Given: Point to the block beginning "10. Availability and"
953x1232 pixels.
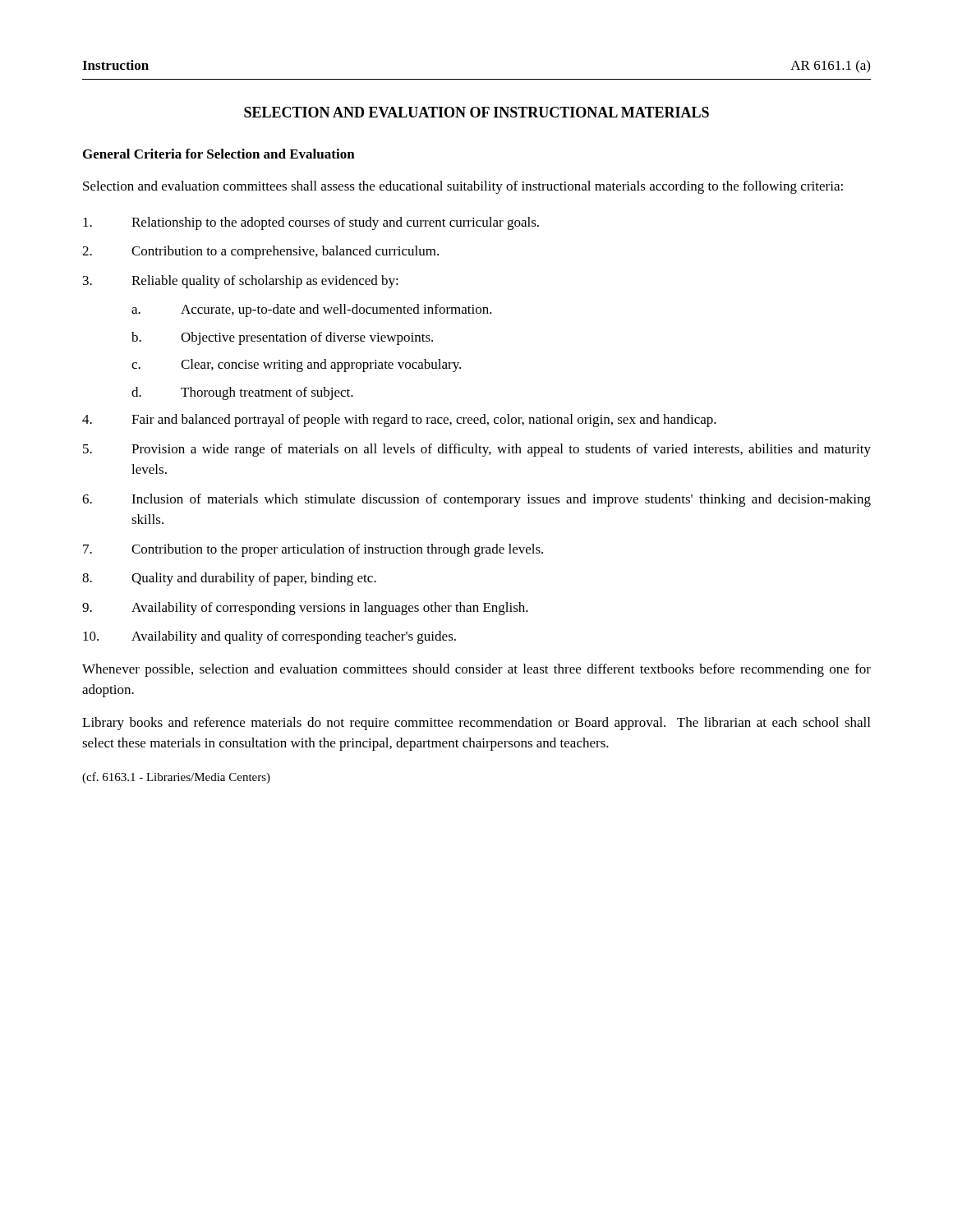Looking at the screenshot, I should 269,637.
